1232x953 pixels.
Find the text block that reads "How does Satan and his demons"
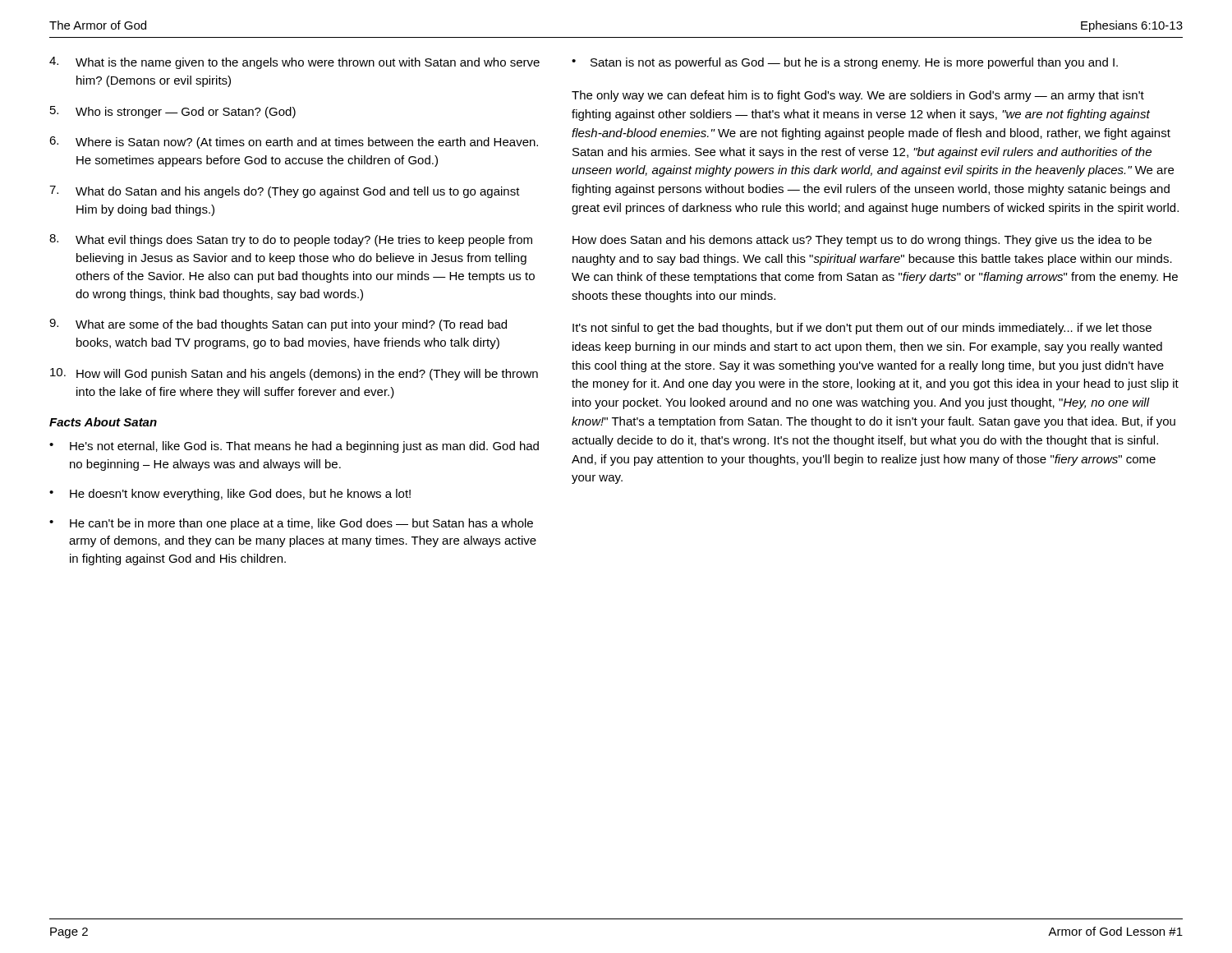[875, 267]
